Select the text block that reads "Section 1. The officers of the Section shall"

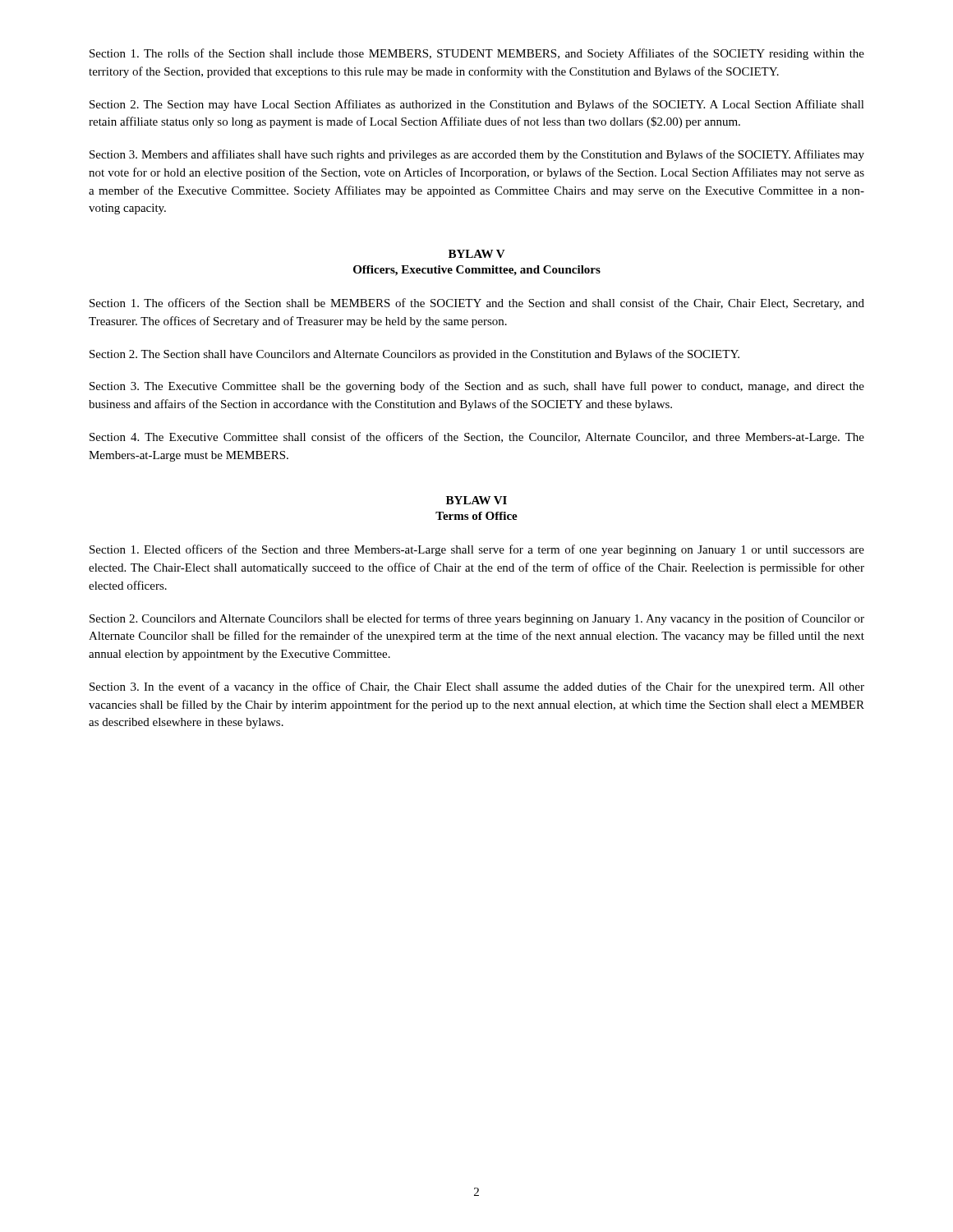[x=476, y=312]
